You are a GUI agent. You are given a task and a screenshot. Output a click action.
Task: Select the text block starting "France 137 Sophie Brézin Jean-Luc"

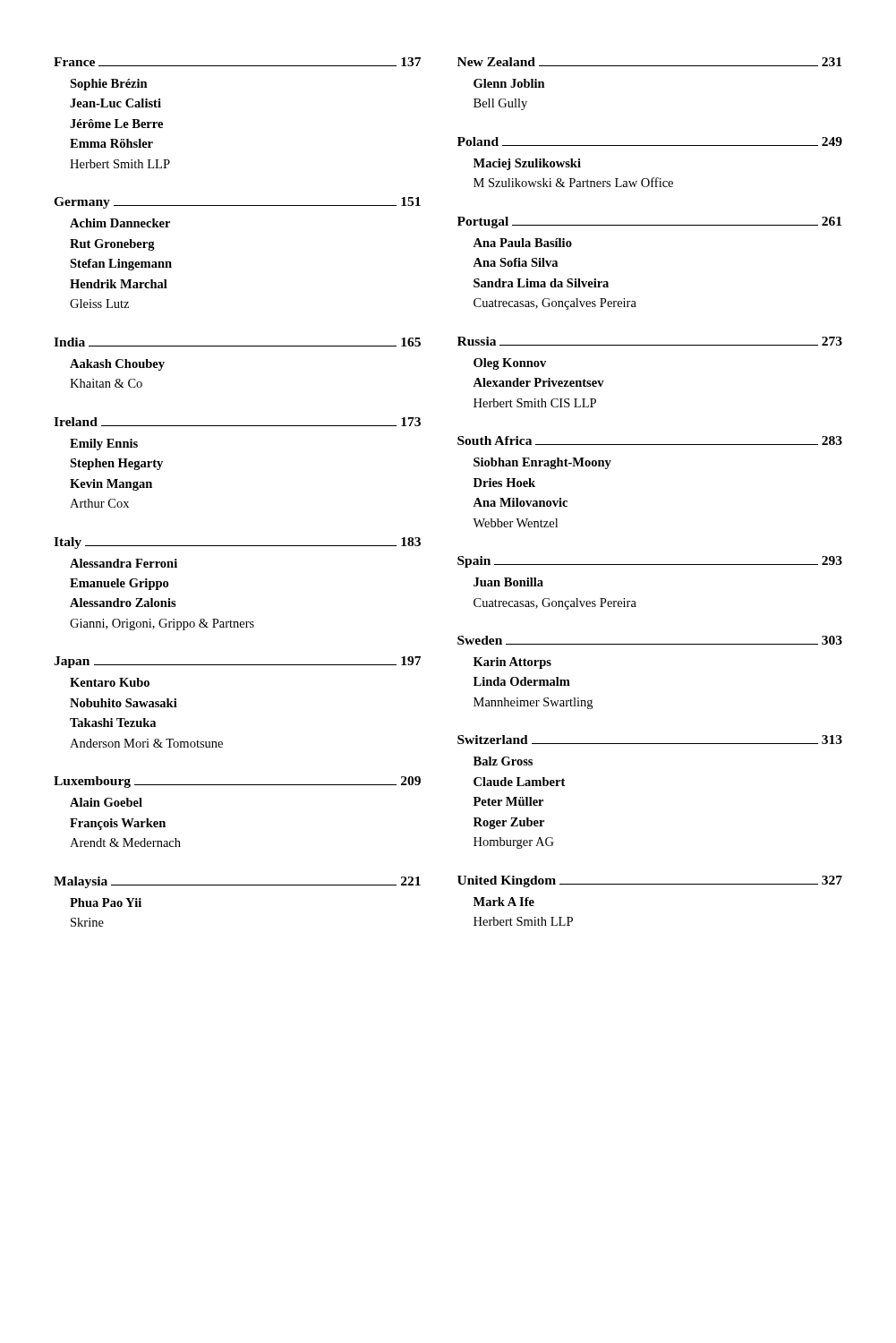(237, 62)
